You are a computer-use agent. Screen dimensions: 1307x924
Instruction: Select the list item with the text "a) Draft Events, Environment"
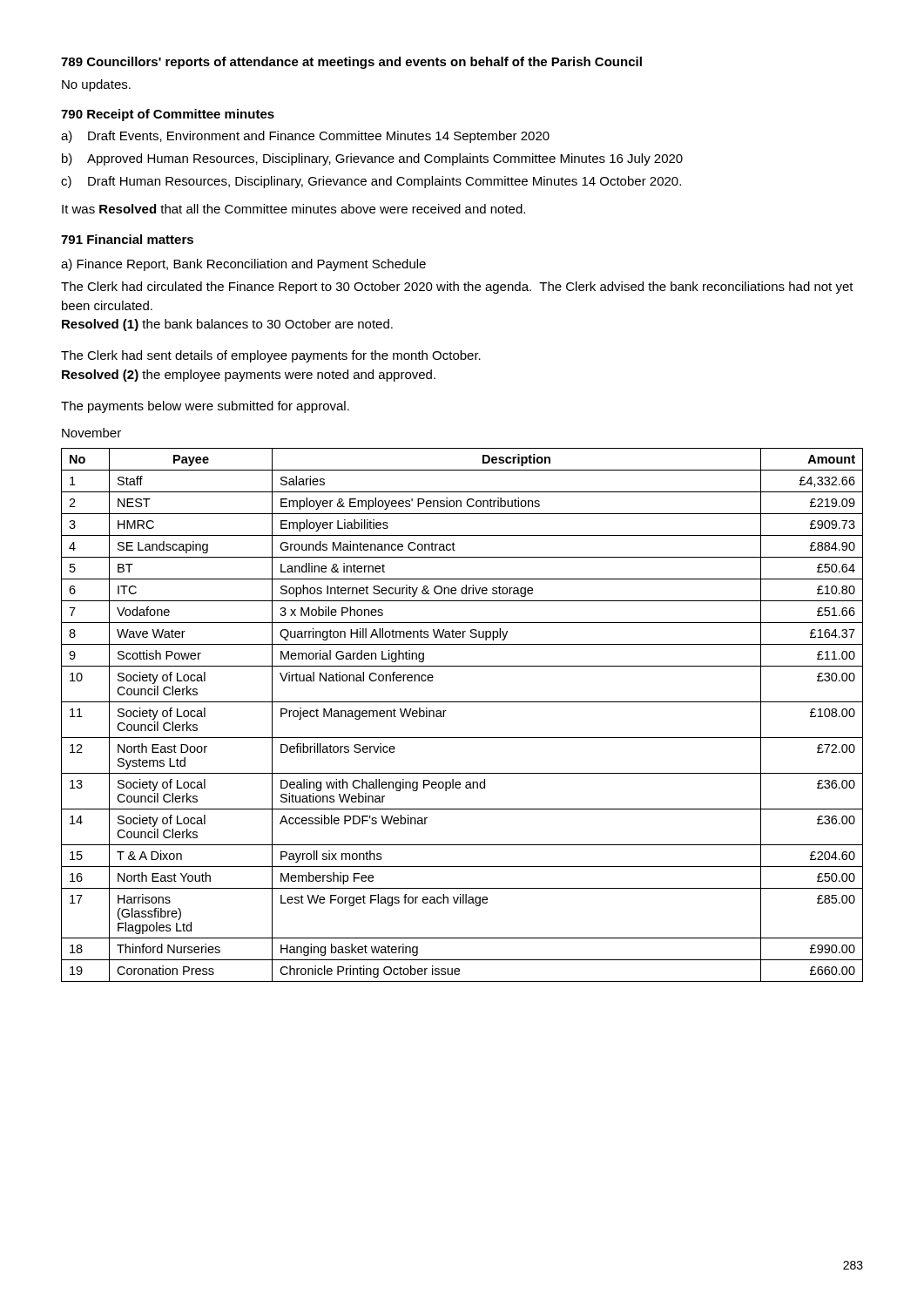point(305,136)
